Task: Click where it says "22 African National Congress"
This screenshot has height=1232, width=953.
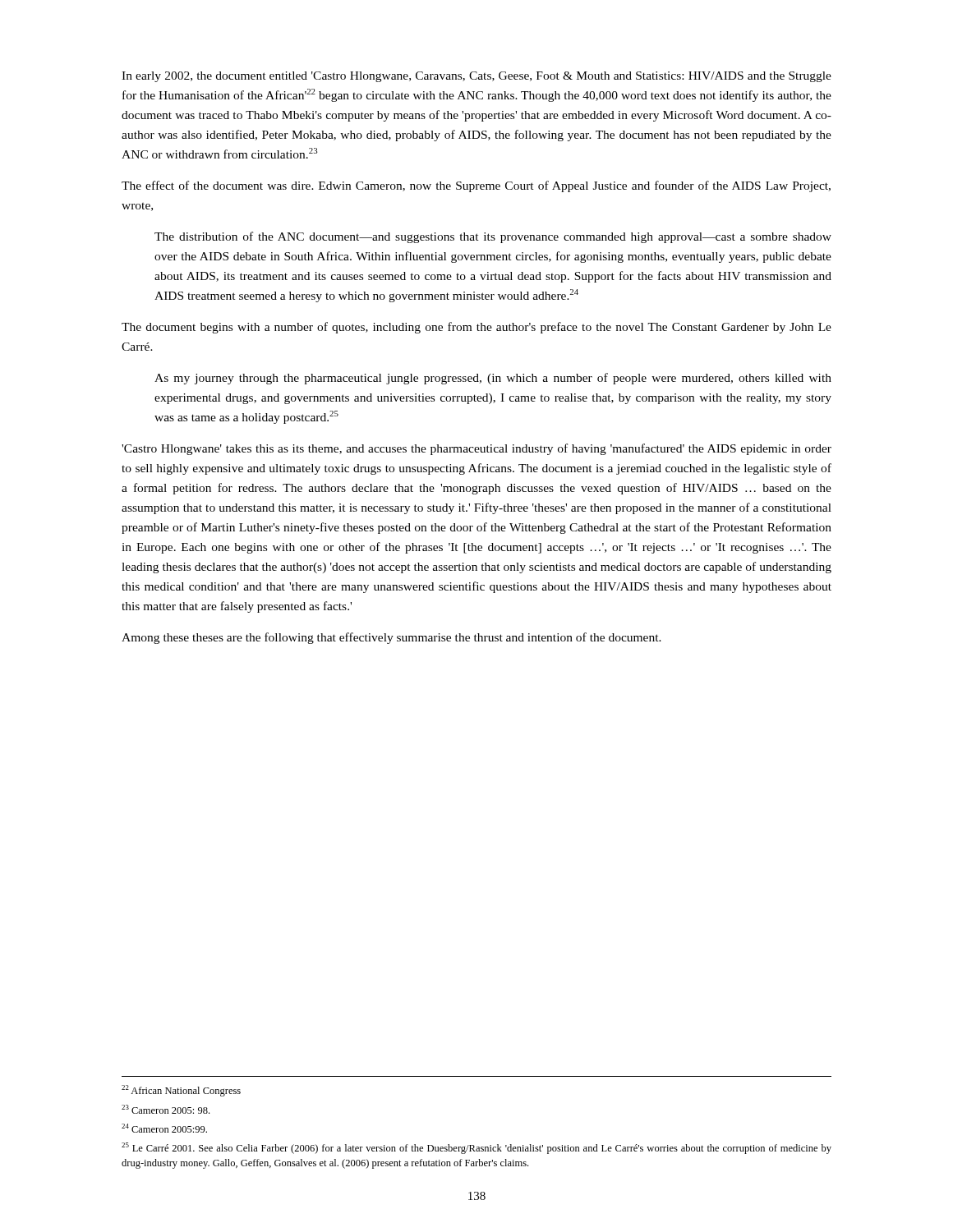Action: pos(181,1091)
